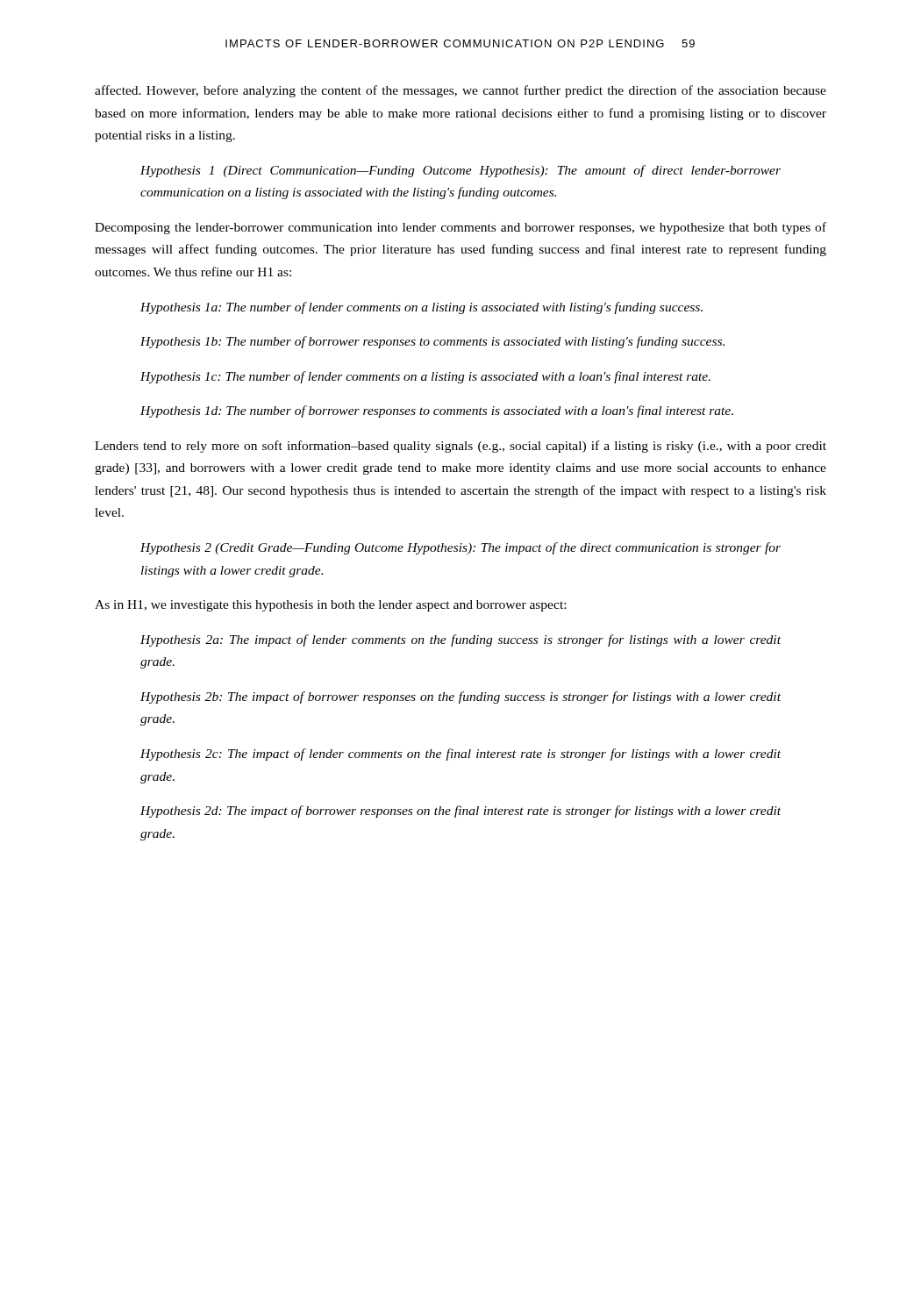921x1316 pixels.
Task: Navigate to the region starting "Hypothesis 2b: The impact of borrower"
Action: (x=460, y=707)
